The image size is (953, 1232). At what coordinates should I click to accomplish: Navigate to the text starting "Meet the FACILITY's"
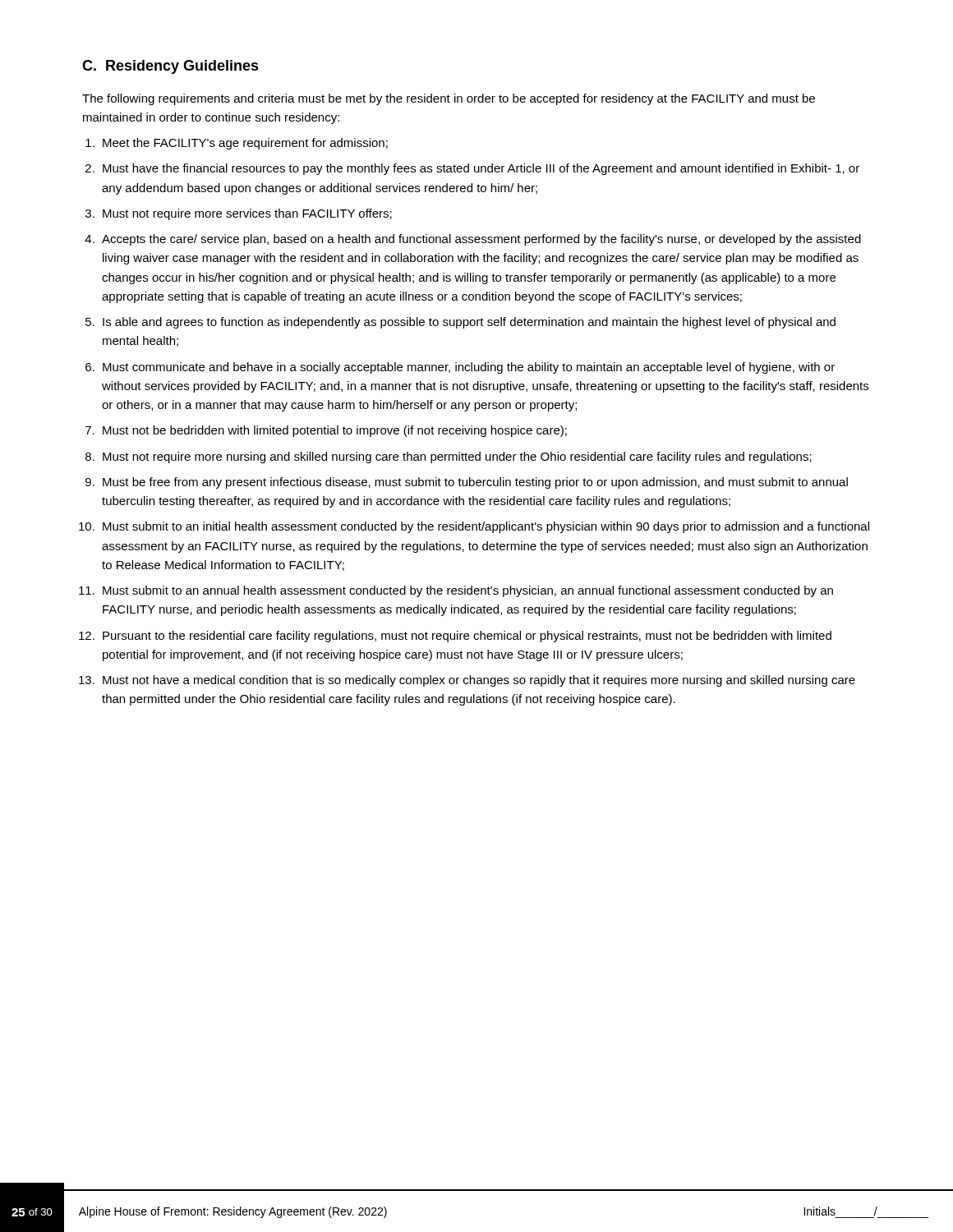click(x=245, y=144)
